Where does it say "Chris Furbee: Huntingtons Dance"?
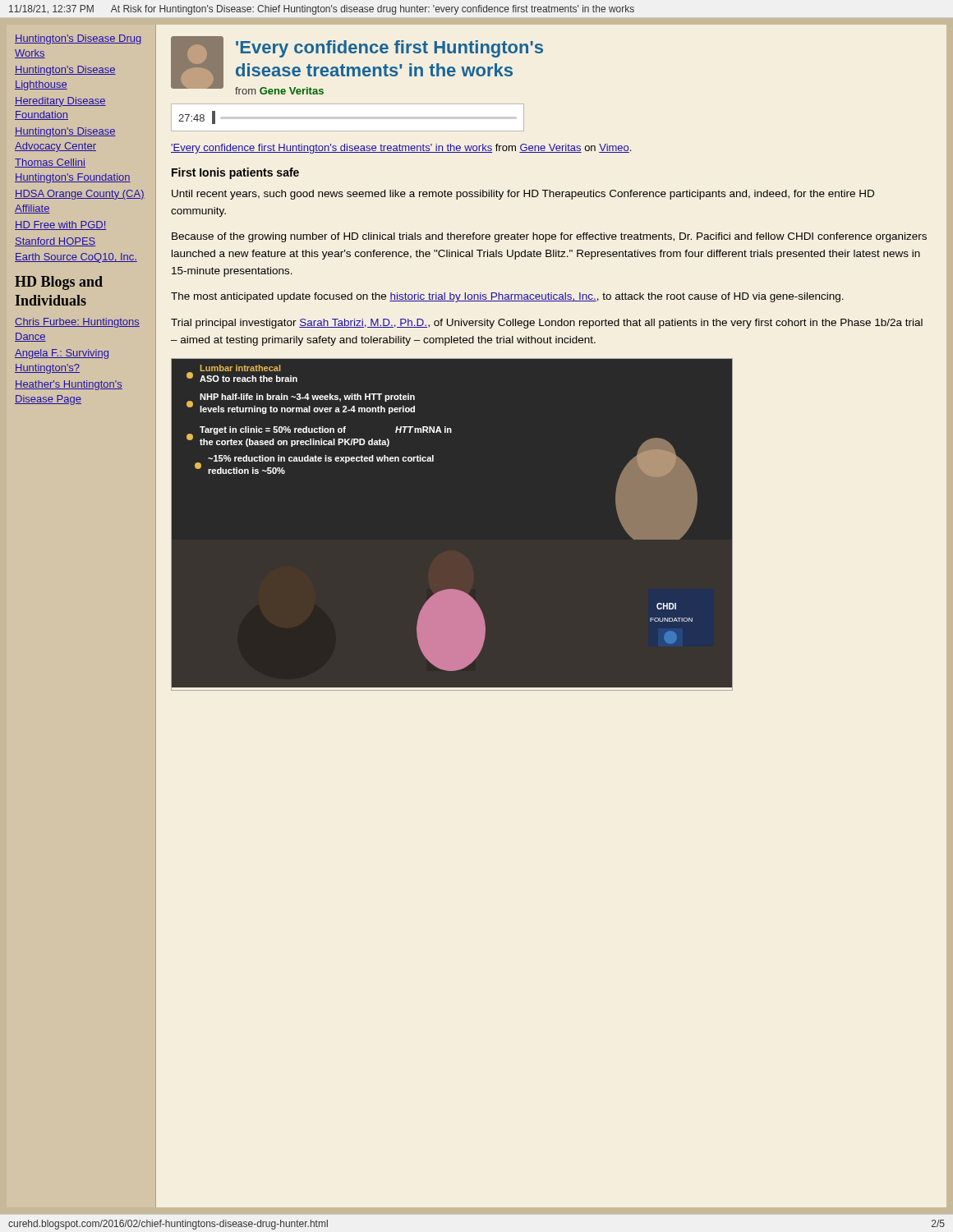This screenshot has width=953, height=1232. (77, 329)
